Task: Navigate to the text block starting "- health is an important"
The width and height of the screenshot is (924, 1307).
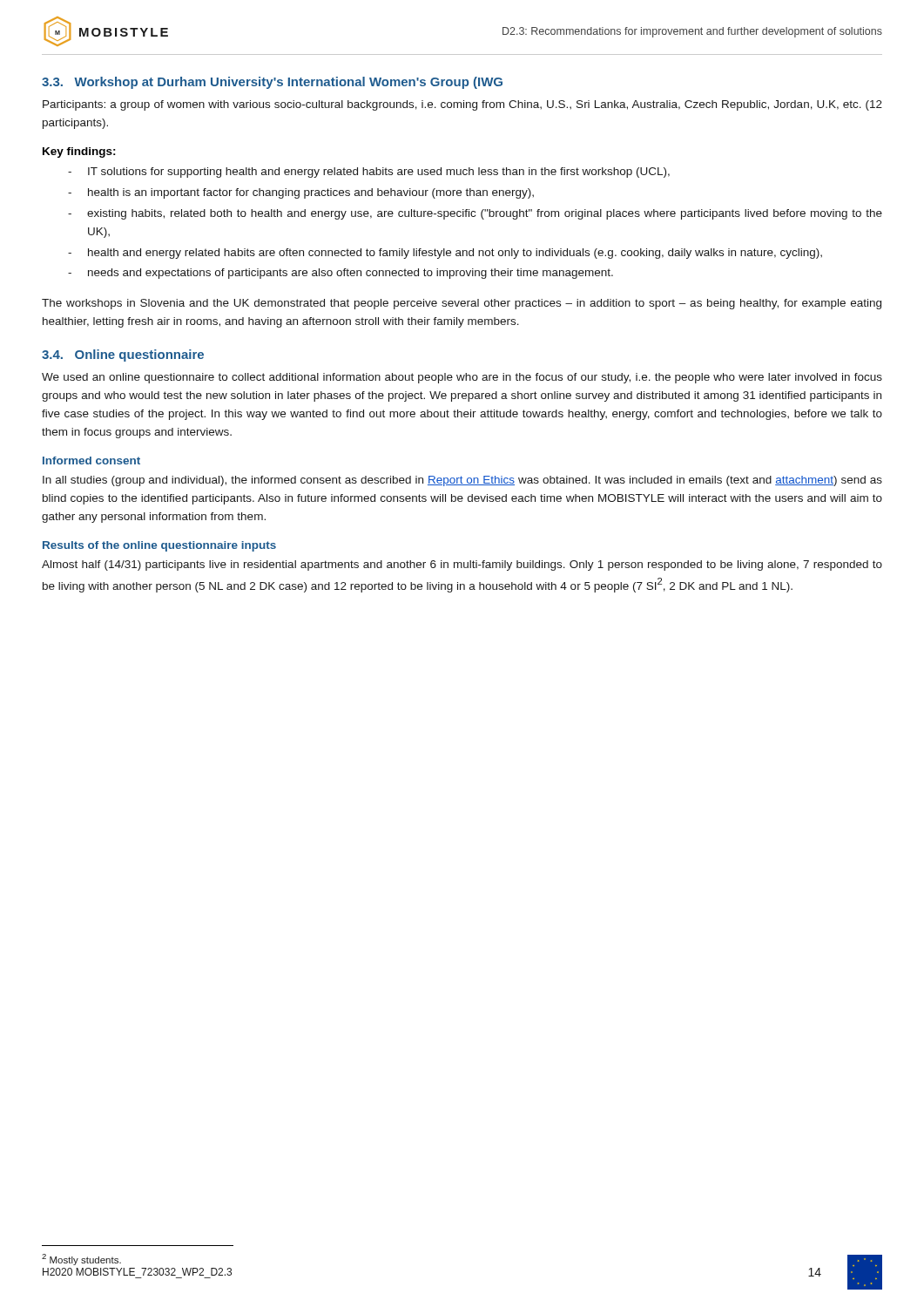Action: tap(301, 193)
